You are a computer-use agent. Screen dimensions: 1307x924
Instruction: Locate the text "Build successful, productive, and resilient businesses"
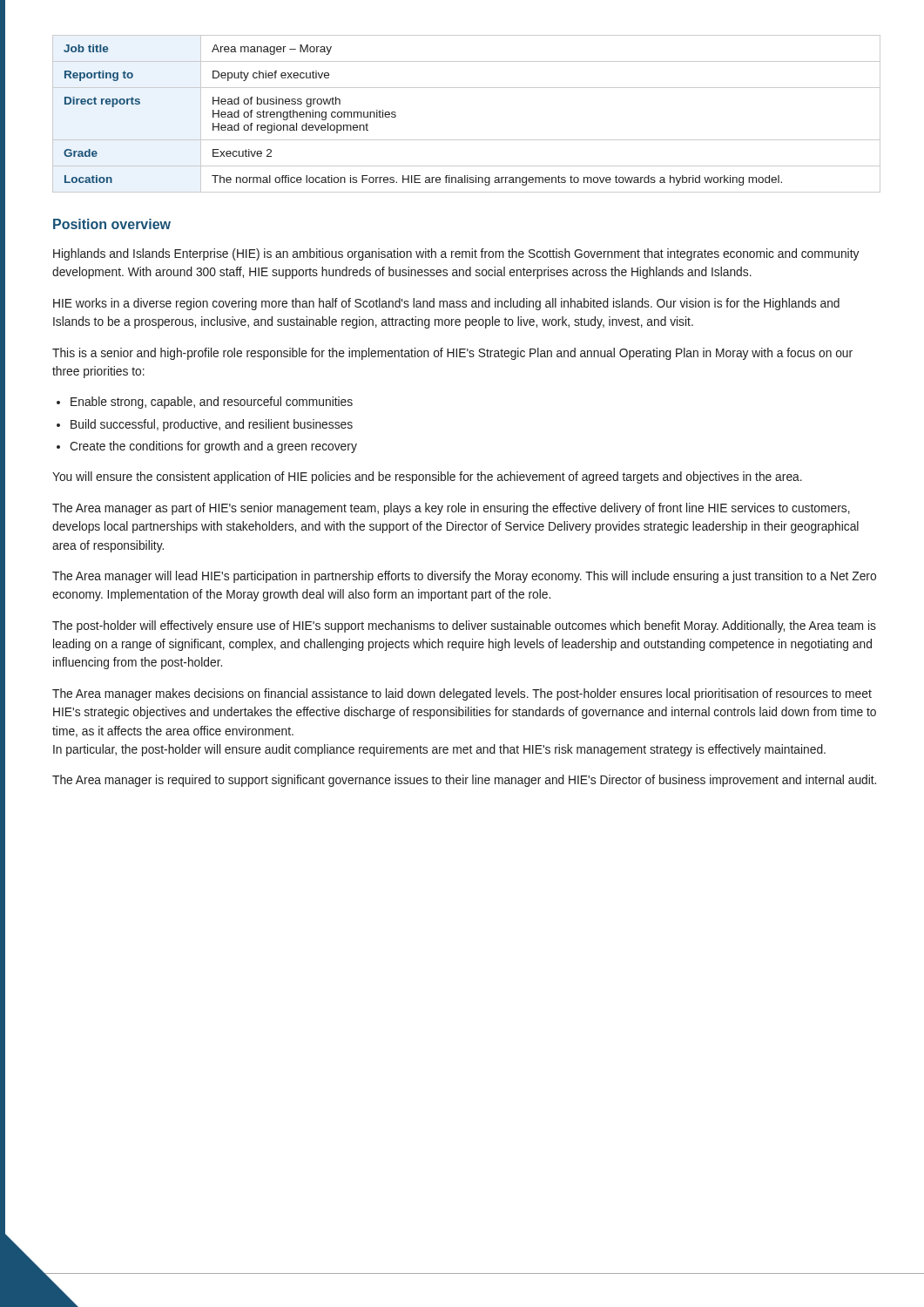click(x=211, y=425)
